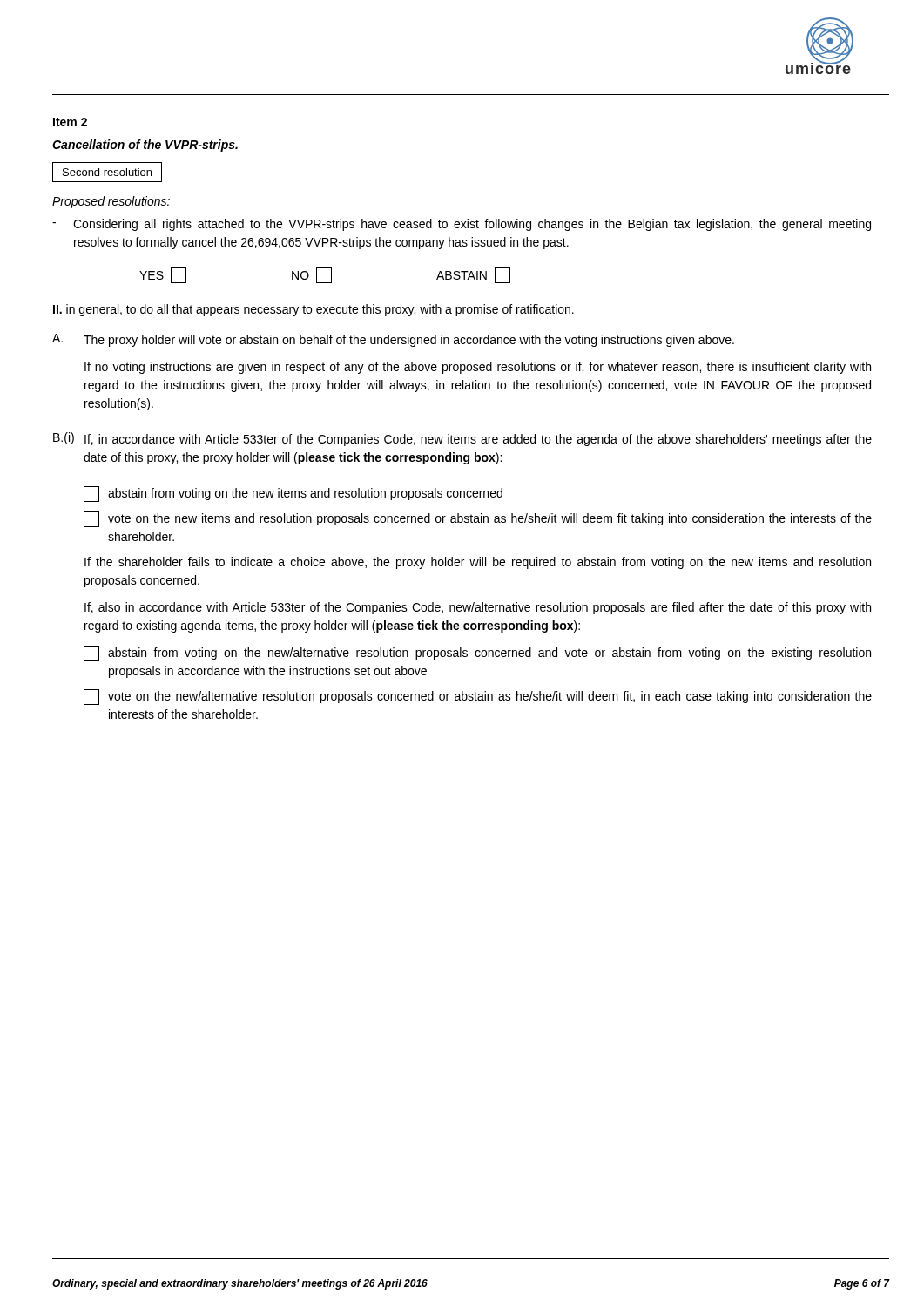Find "Second resolution" on this page

click(107, 172)
